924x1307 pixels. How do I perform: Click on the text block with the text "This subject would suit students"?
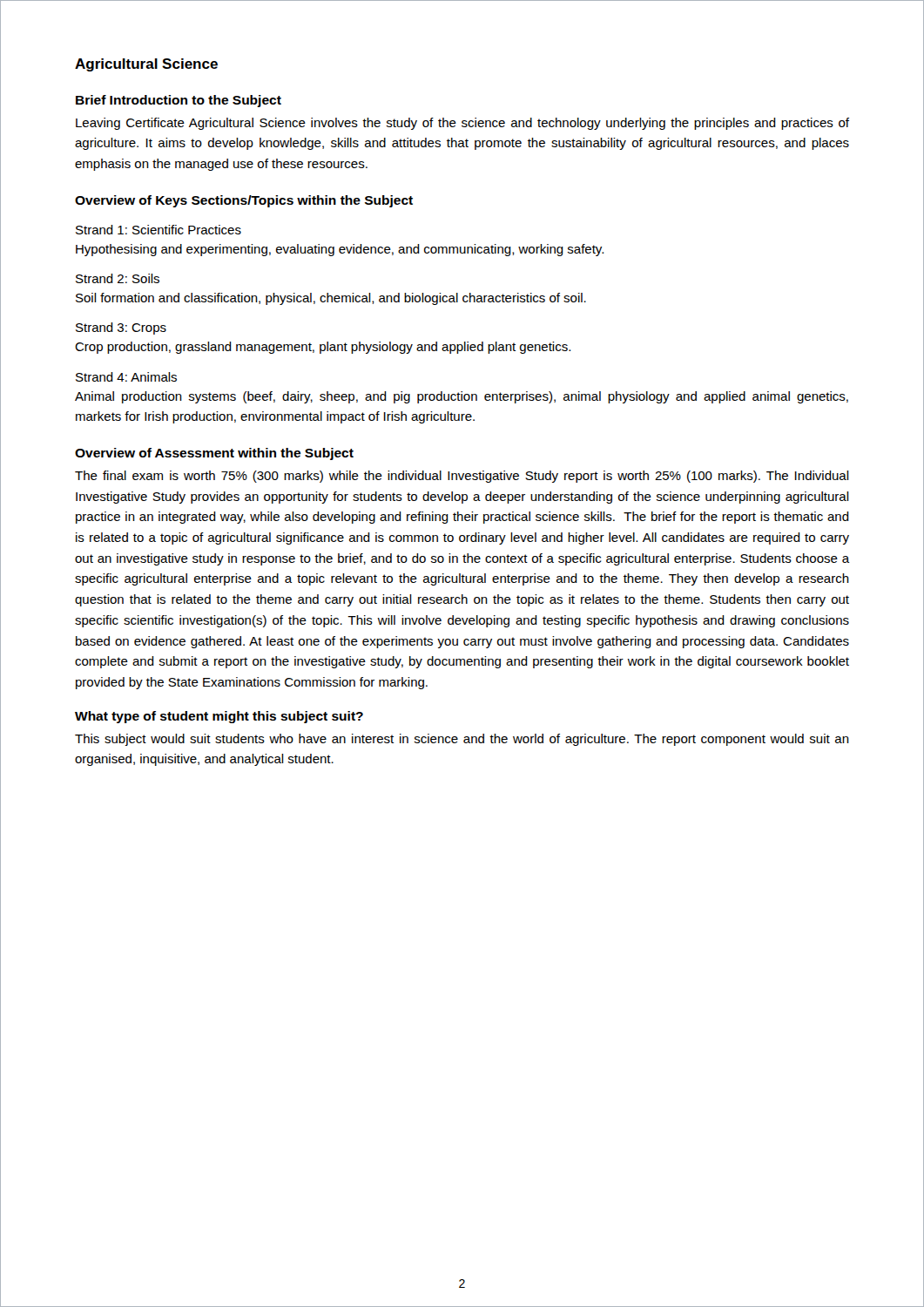click(462, 748)
